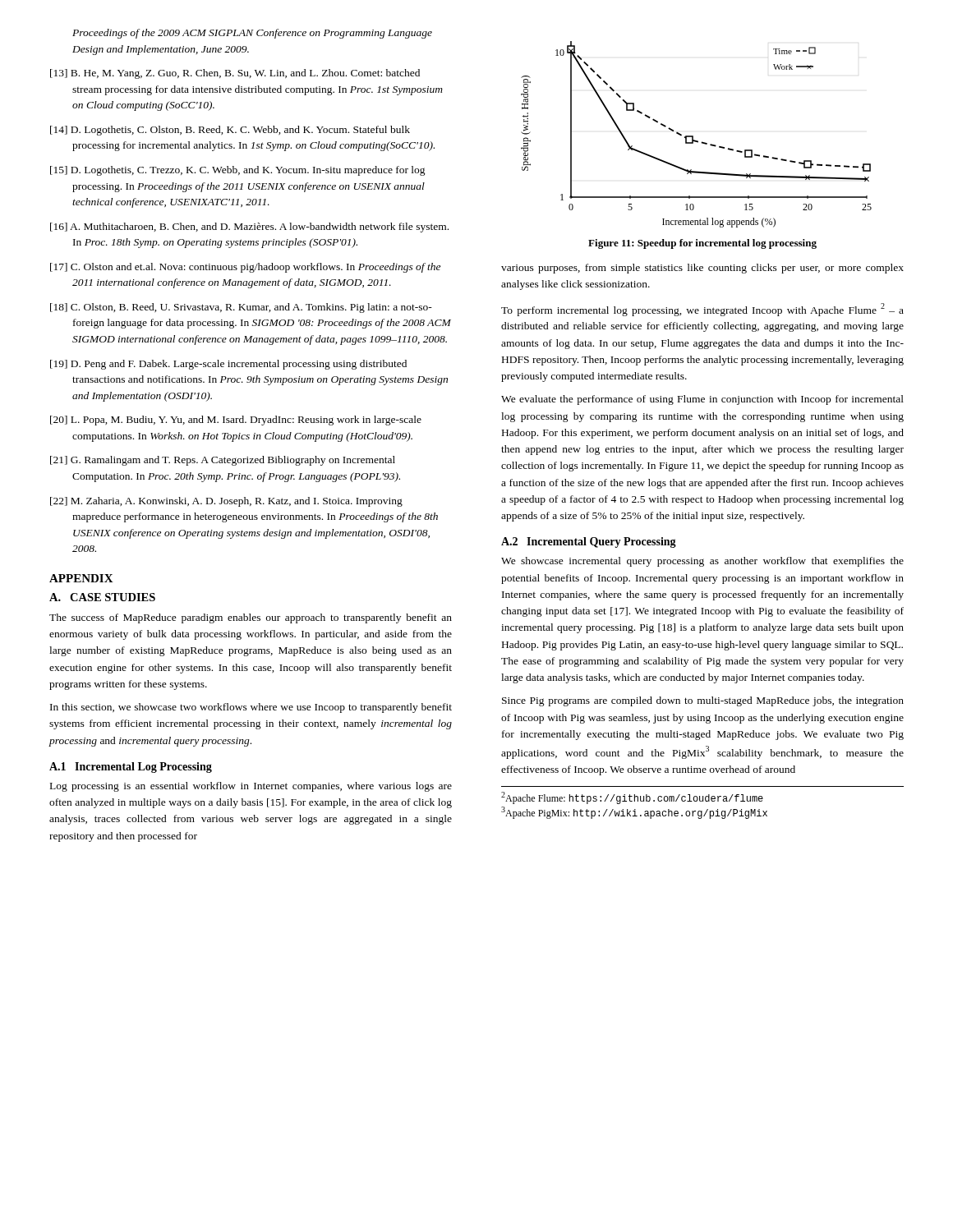Find the block on this page that starts "The success of MapReduce paradigm enables"
Screen dimensions: 1232x953
coord(251,650)
